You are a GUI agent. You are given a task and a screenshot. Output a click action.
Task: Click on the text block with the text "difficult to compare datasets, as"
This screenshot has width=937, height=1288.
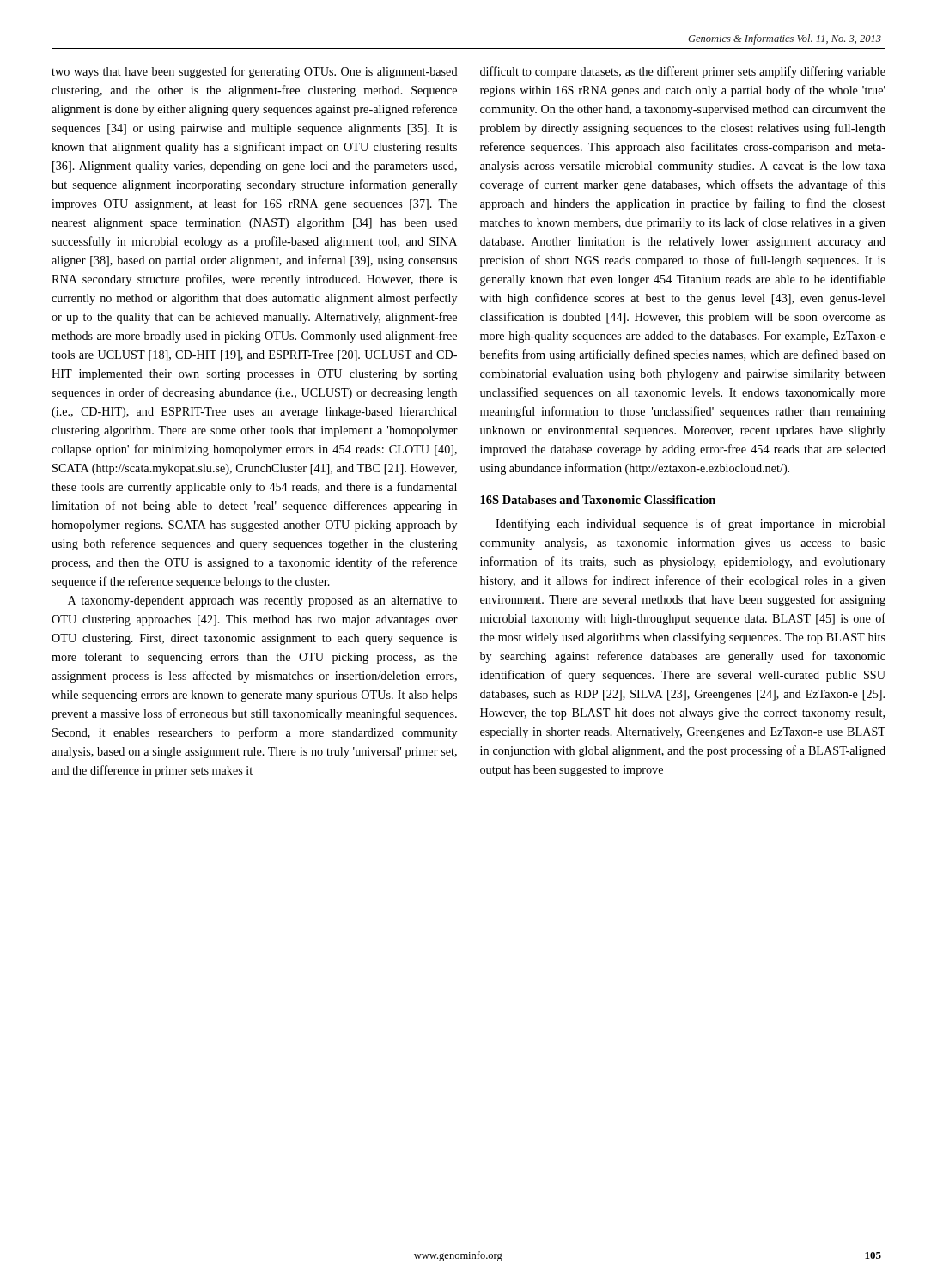[x=683, y=270]
